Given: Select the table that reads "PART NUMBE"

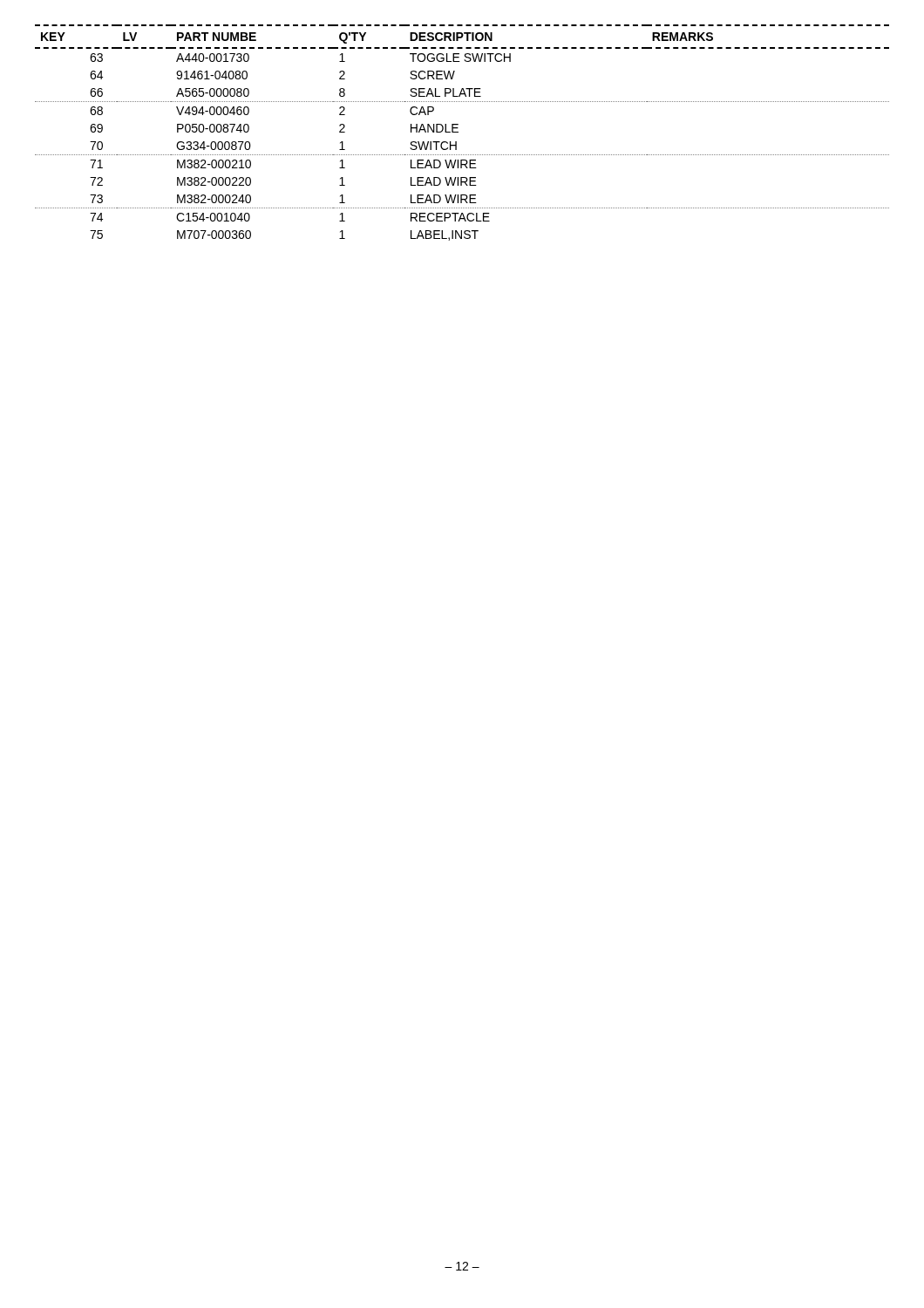Looking at the screenshot, I should pos(462,134).
